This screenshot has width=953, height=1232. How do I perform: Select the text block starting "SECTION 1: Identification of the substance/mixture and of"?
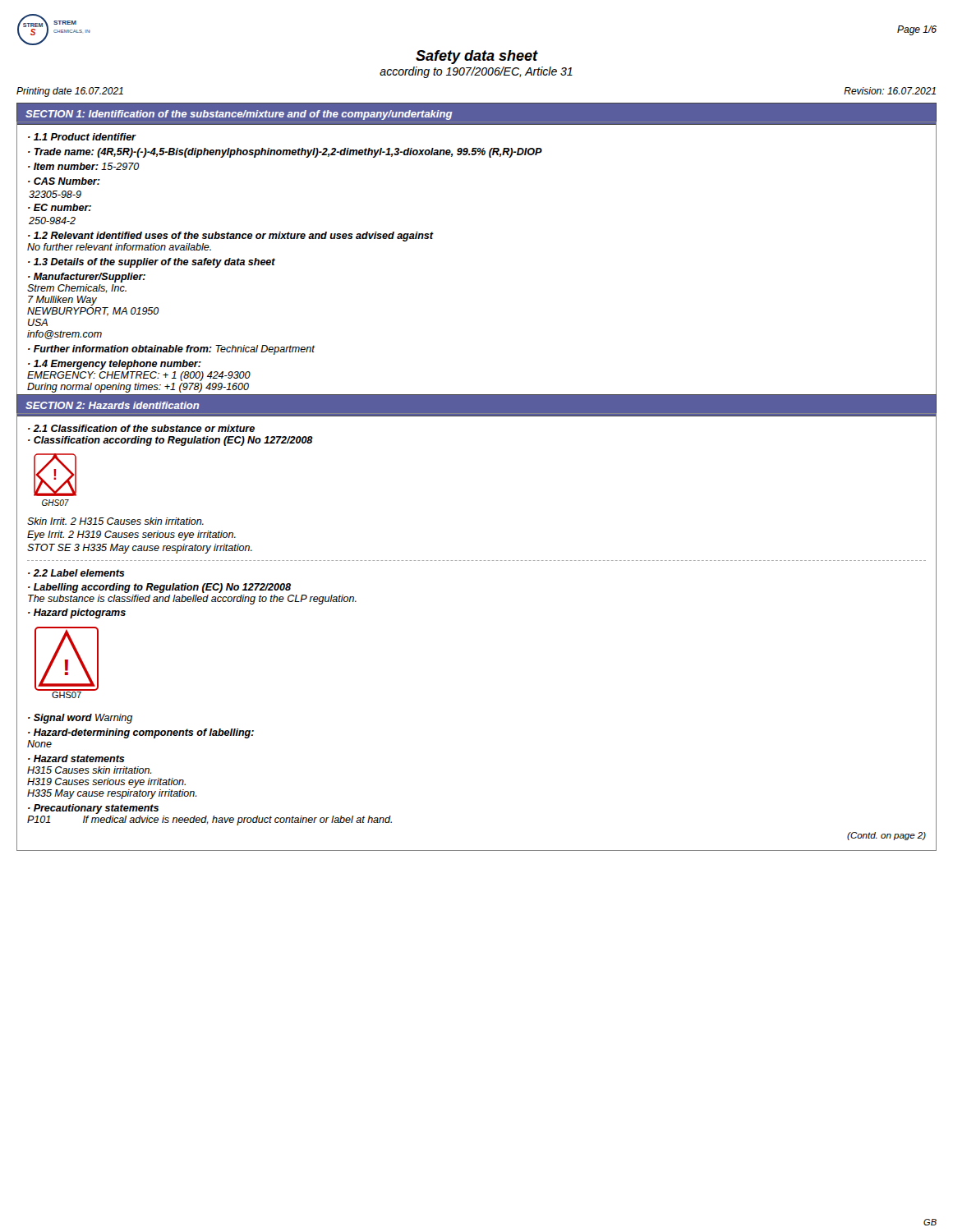pyautogui.click(x=239, y=114)
